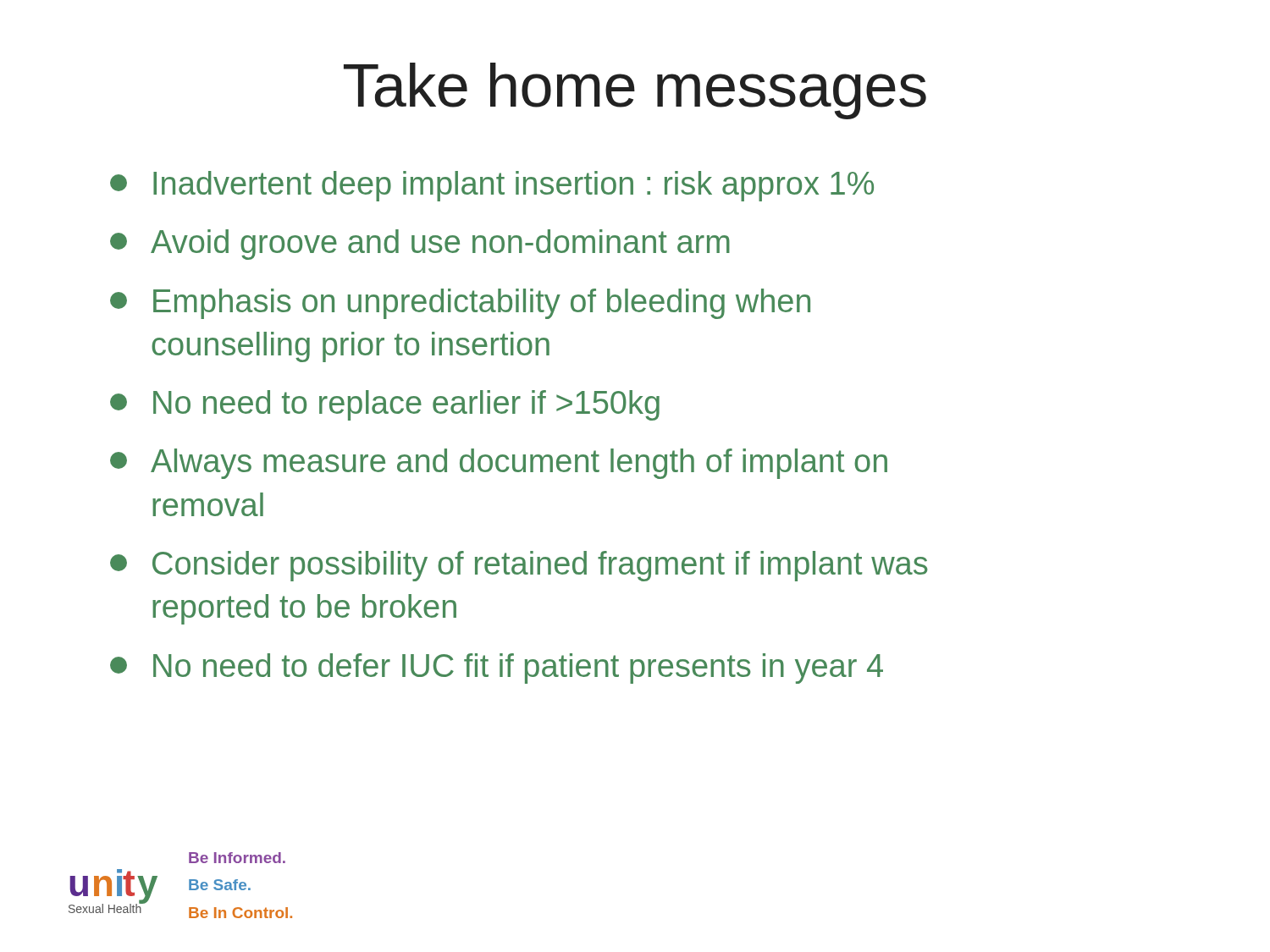Navigate to the element starting "Emphasis on unpredictability of bleeding whencounselling prior"
The height and width of the screenshot is (952, 1270).
tap(461, 323)
